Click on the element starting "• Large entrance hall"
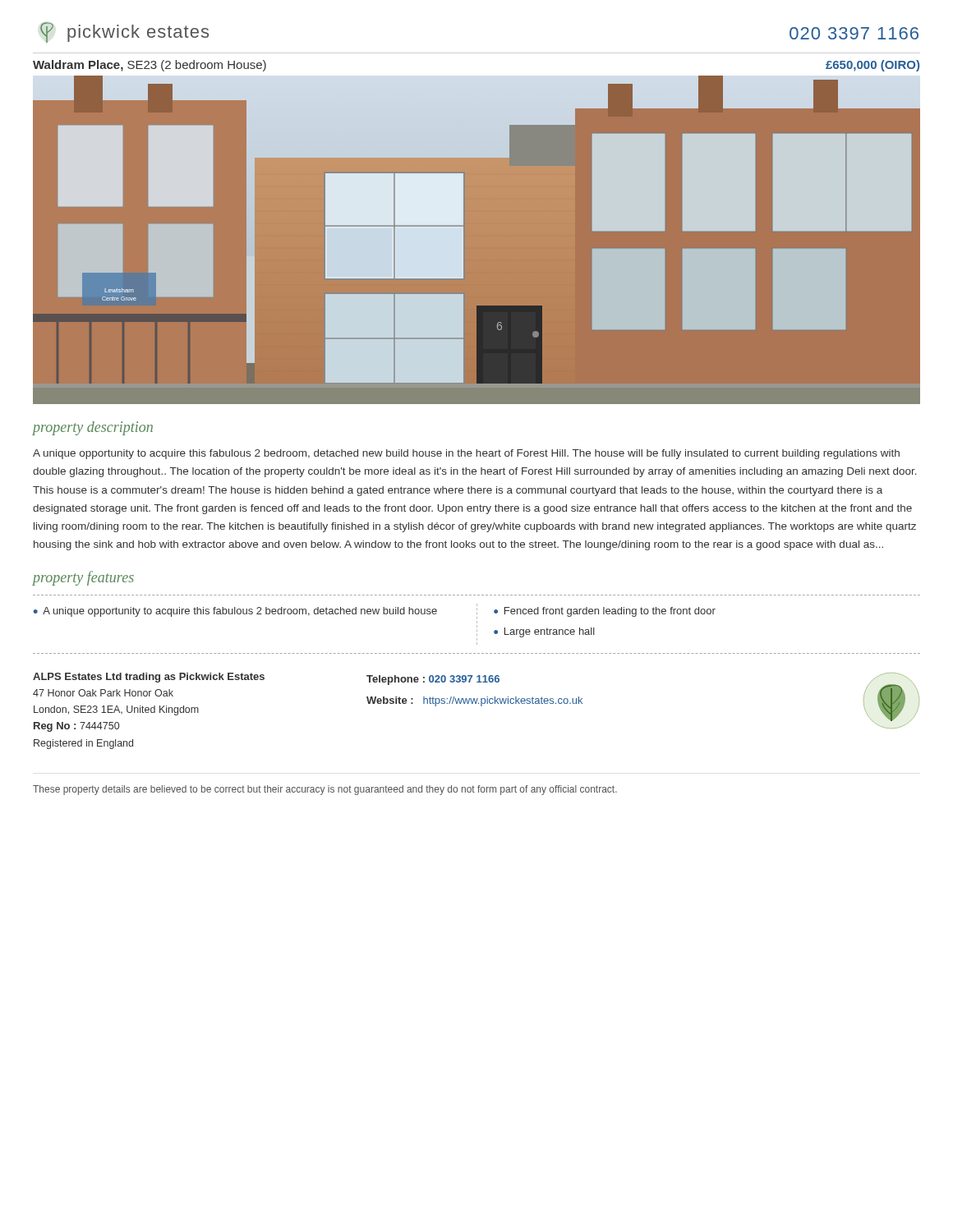Image resolution: width=953 pixels, height=1232 pixels. click(544, 632)
